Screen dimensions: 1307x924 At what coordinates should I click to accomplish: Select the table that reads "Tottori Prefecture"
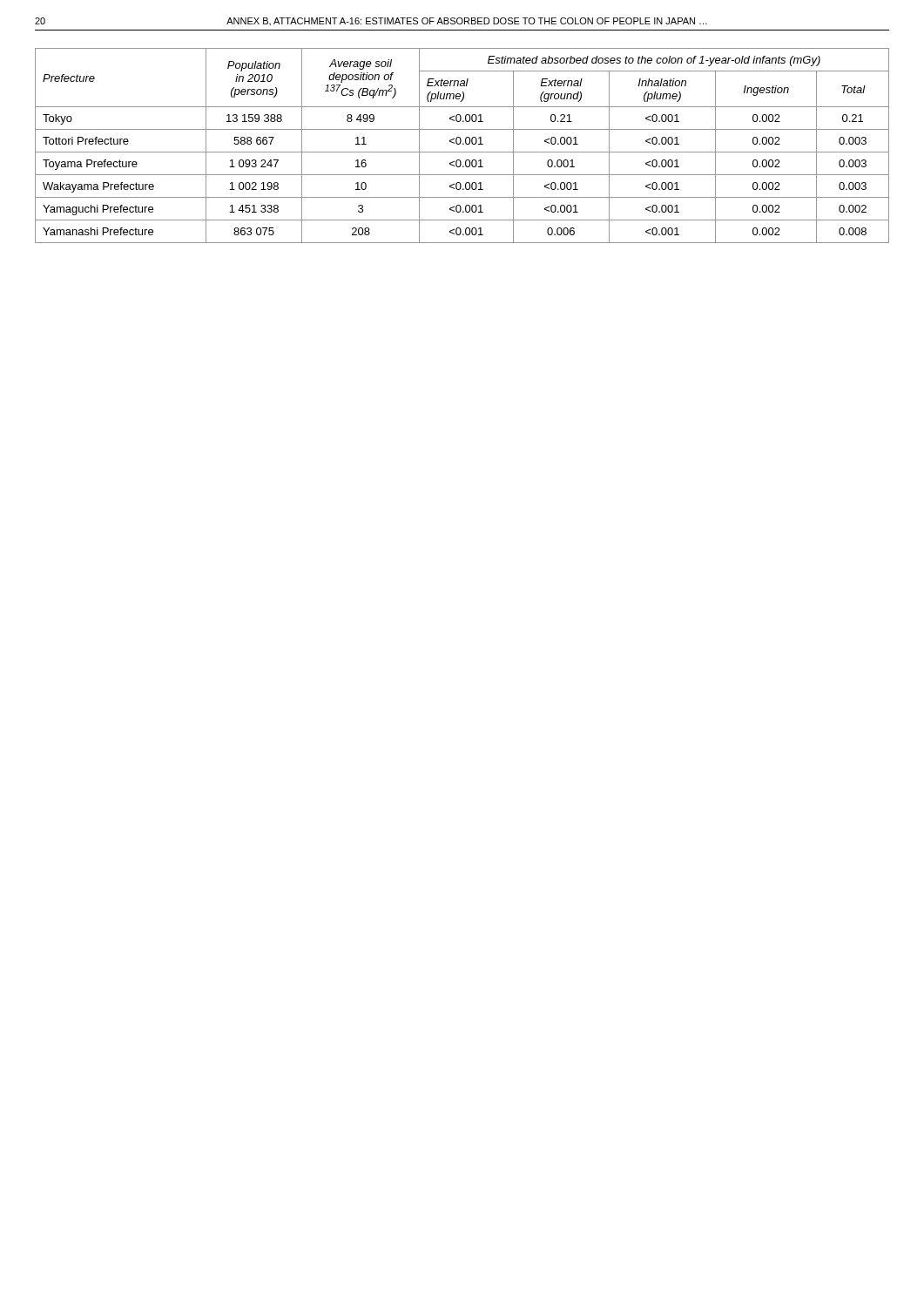pyautogui.click(x=462, y=146)
